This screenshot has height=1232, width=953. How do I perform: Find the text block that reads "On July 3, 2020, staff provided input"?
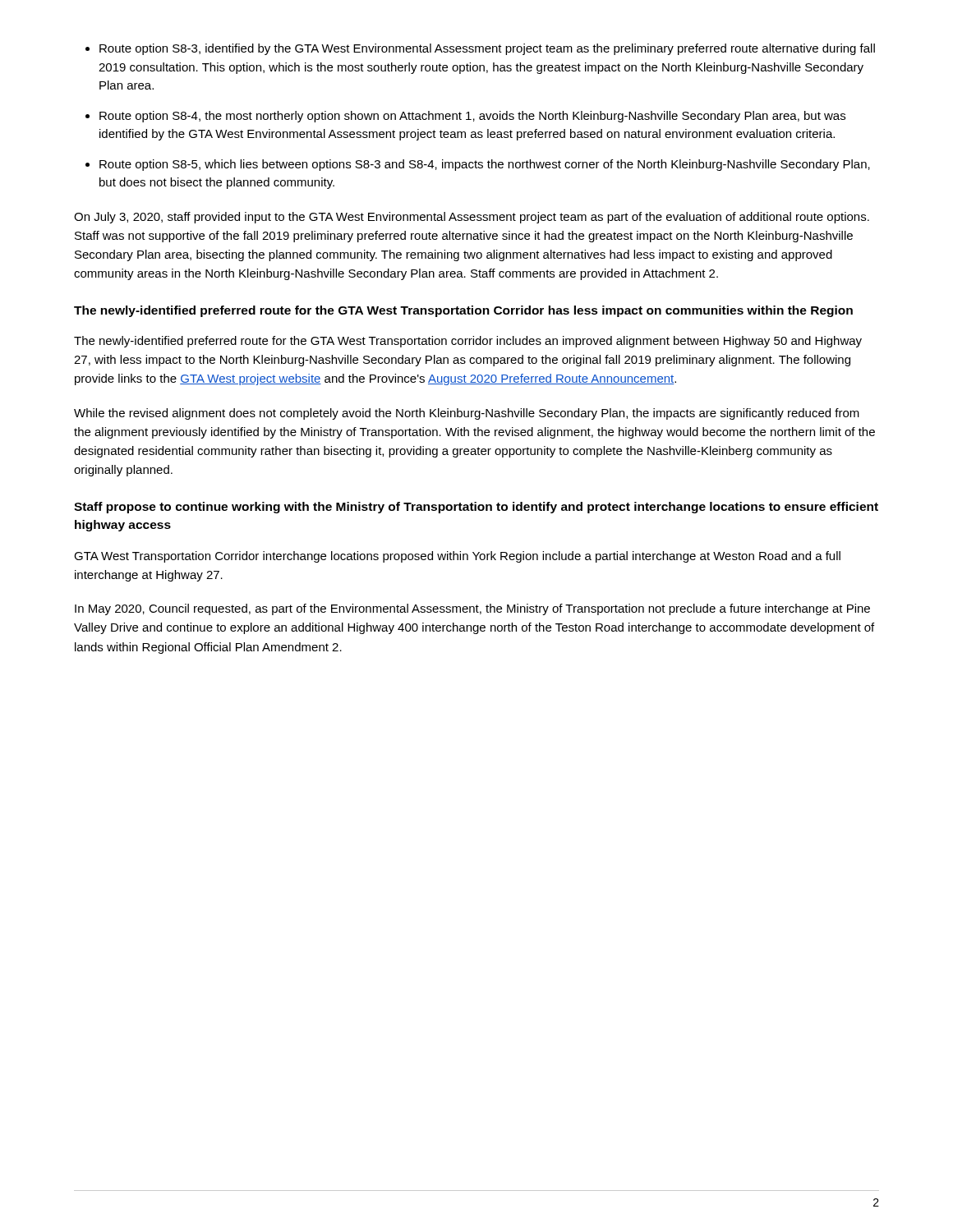(472, 245)
